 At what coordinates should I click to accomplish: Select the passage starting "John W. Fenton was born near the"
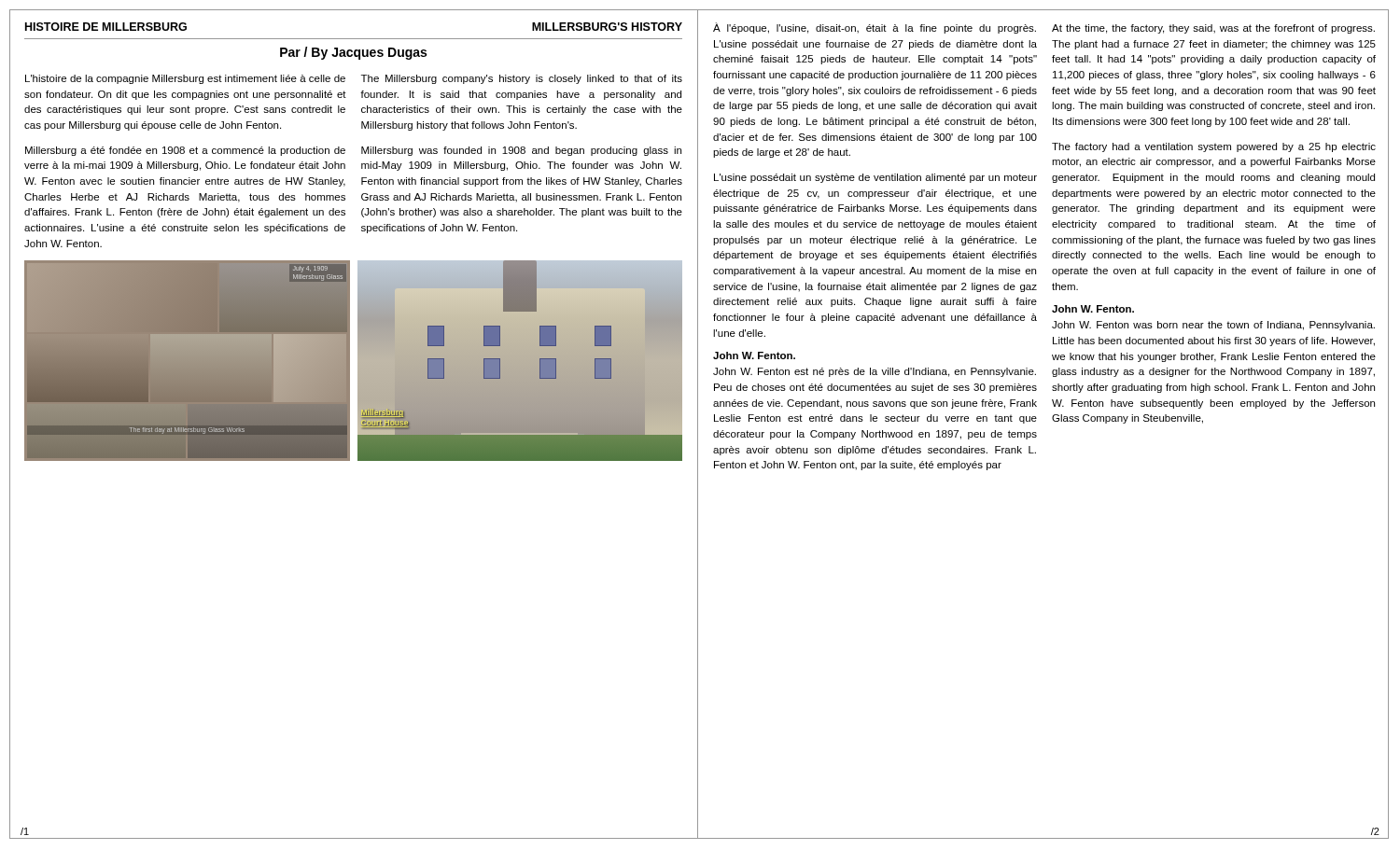click(x=1214, y=372)
